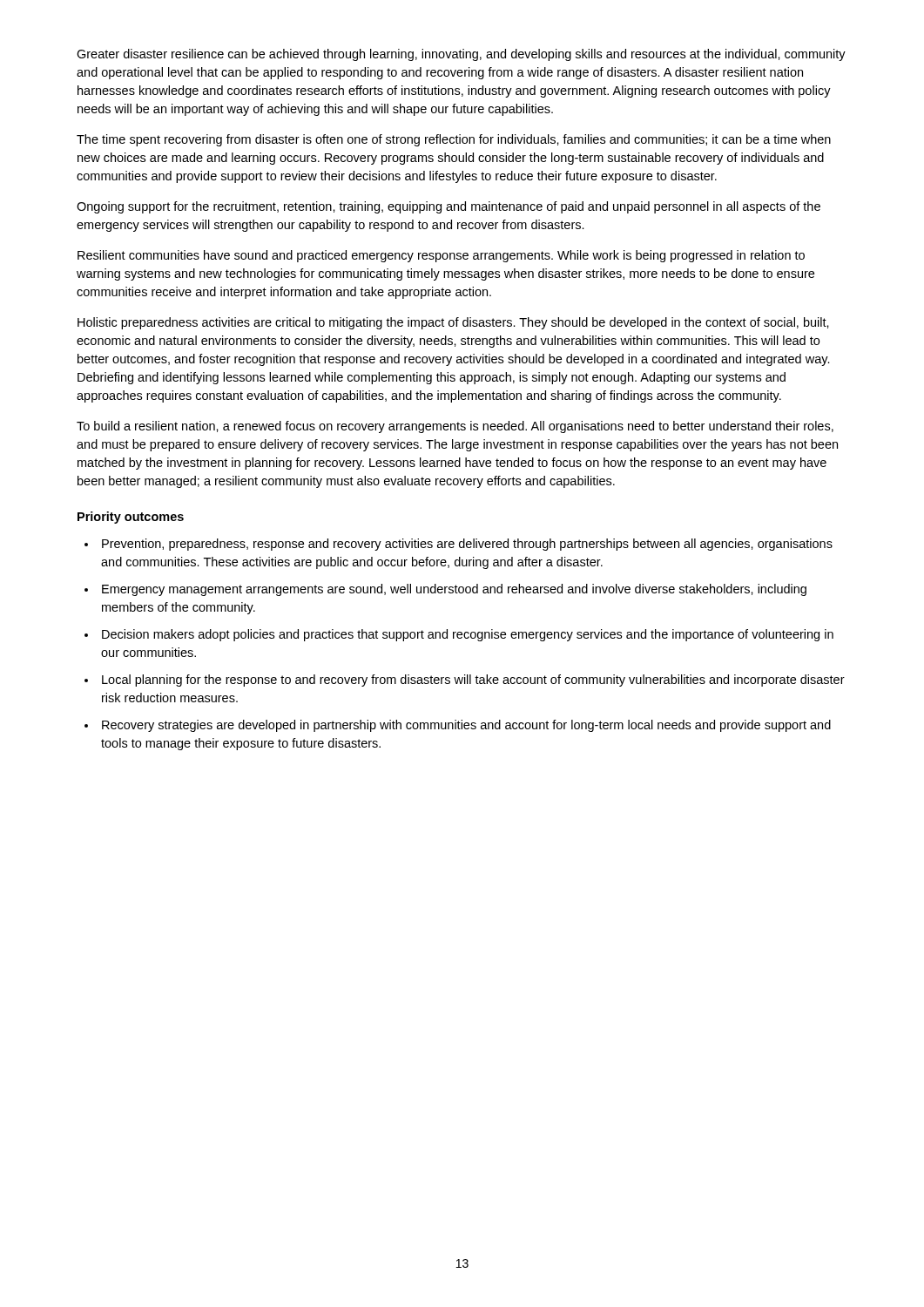Navigate to the block starting "Greater disaster resilience can be achieved through"
Image resolution: width=924 pixels, height=1307 pixels.
[x=461, y=81]
